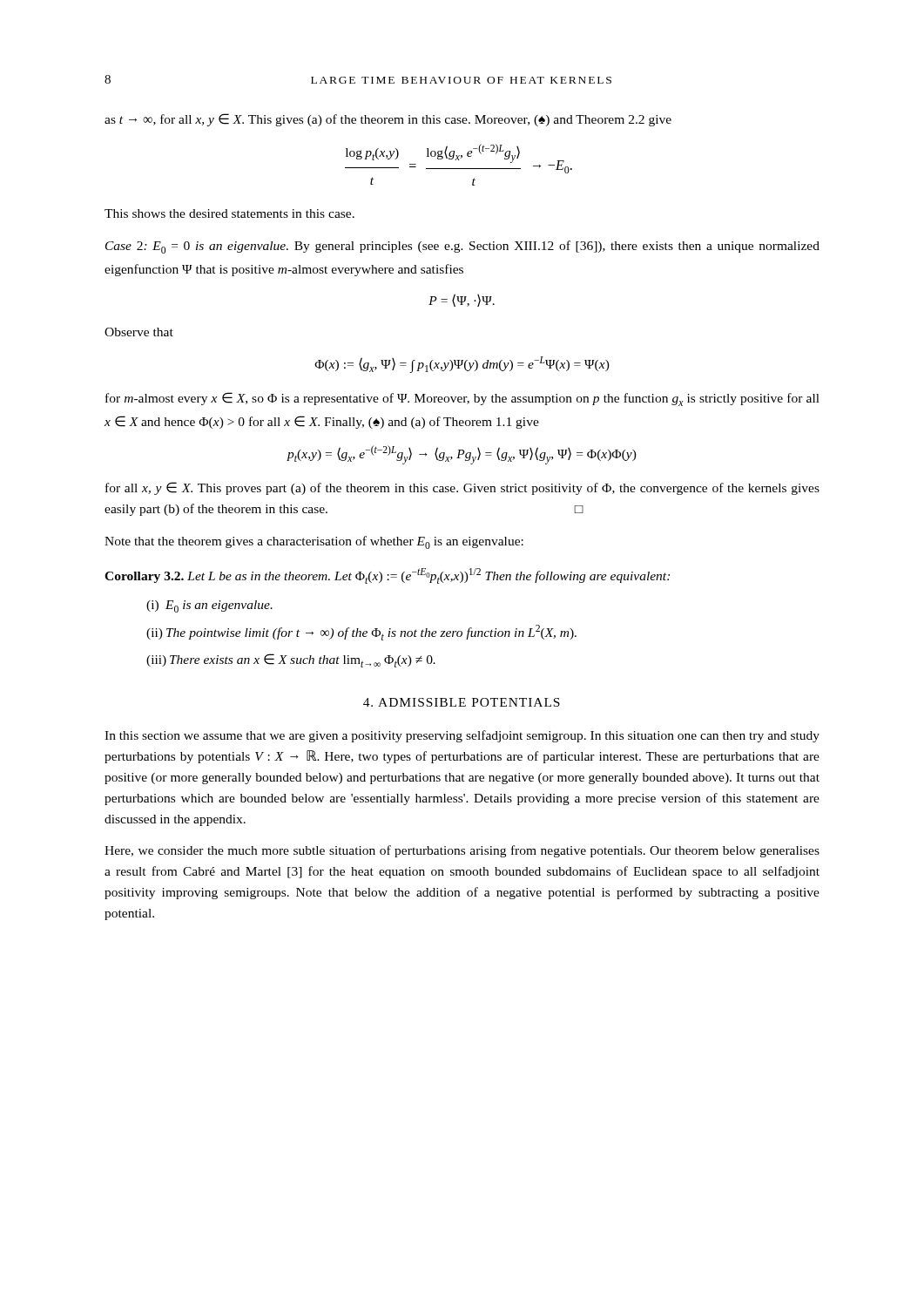Click the passage that begins "Case 2: E0 = 0 is an"
This screenshot has height=1307, width=924.
[462, 257]
